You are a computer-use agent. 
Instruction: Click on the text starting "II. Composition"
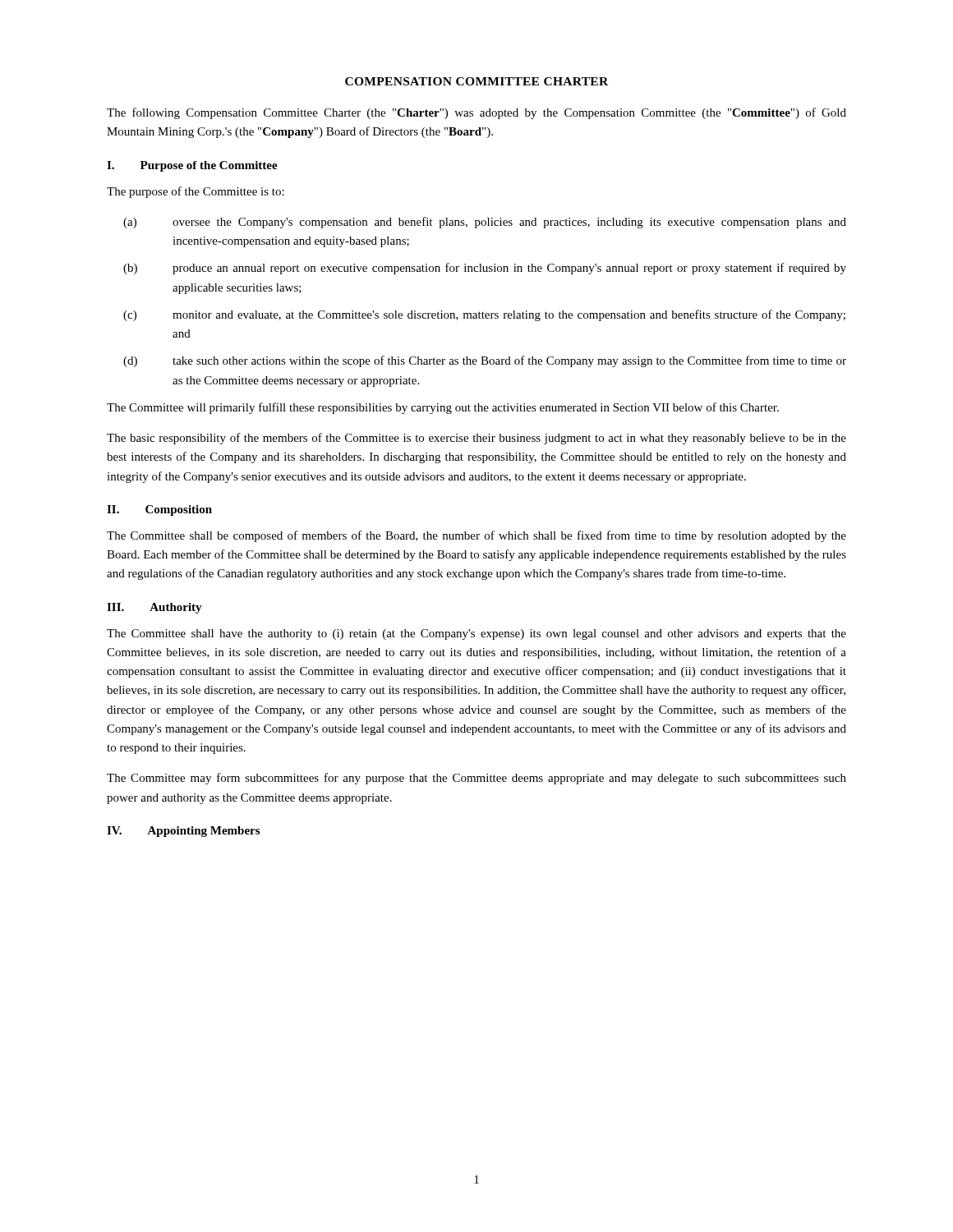coord(159,509)
